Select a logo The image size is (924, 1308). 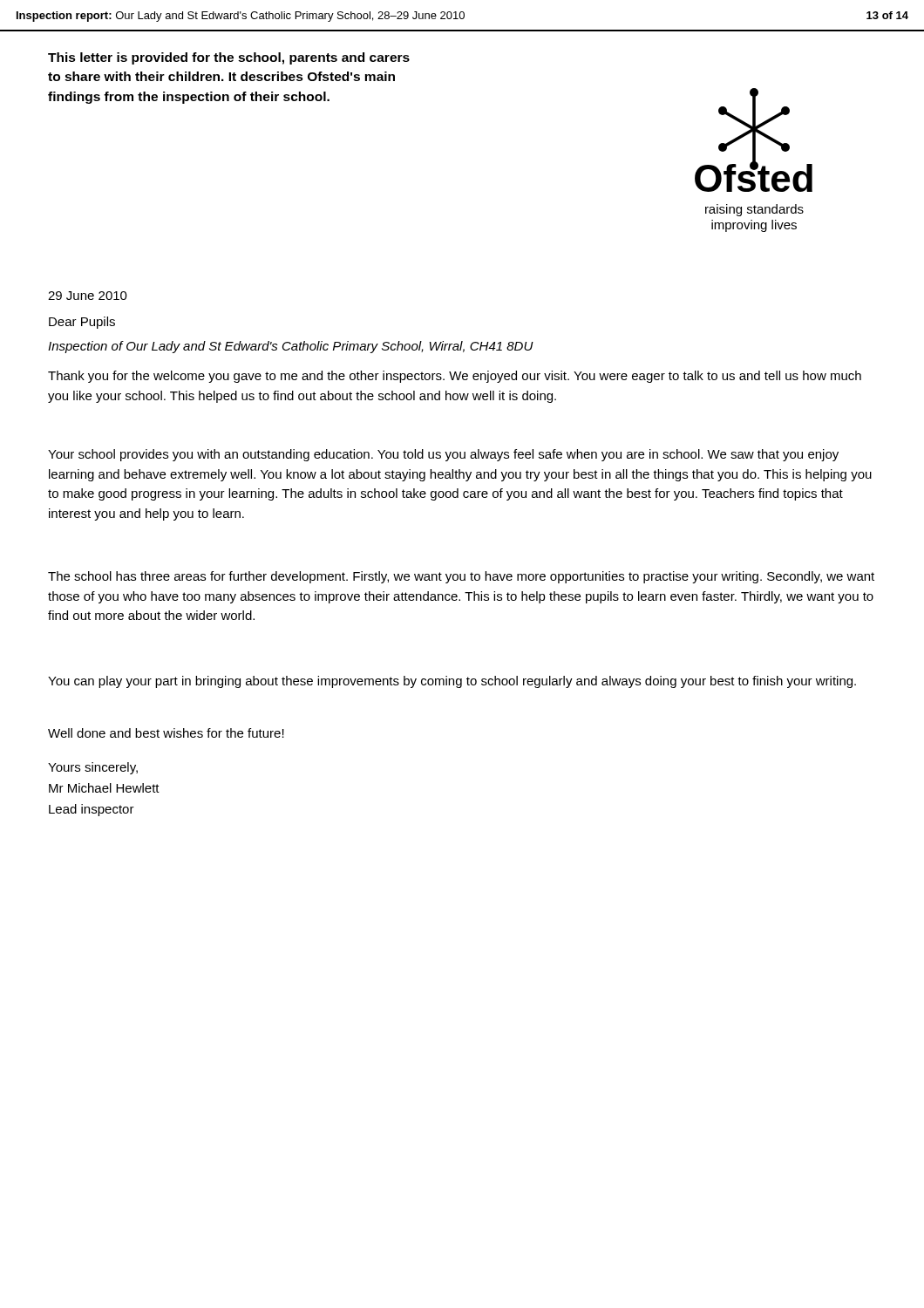754,158
